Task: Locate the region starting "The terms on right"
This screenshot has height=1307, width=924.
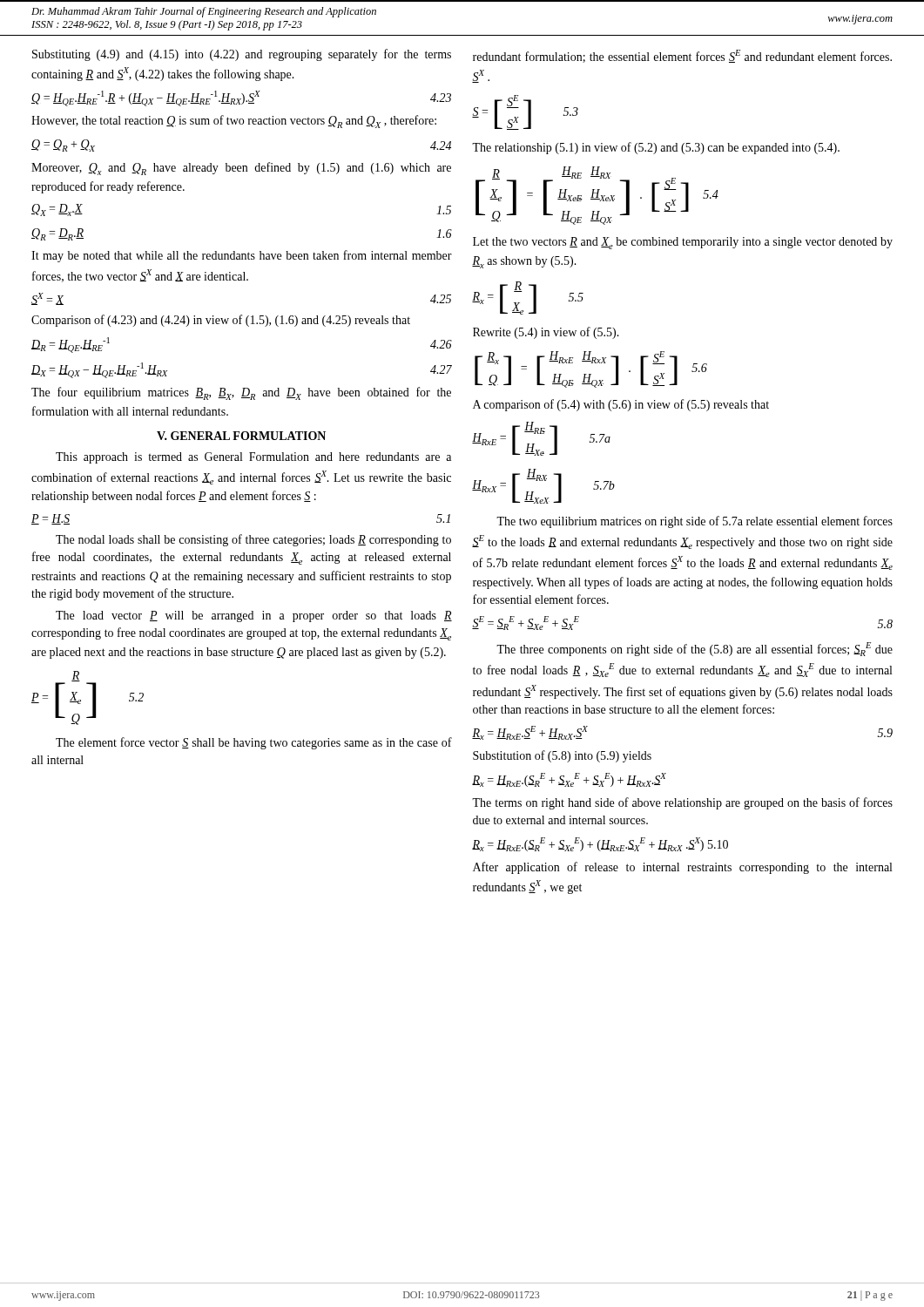Action: 683,812
